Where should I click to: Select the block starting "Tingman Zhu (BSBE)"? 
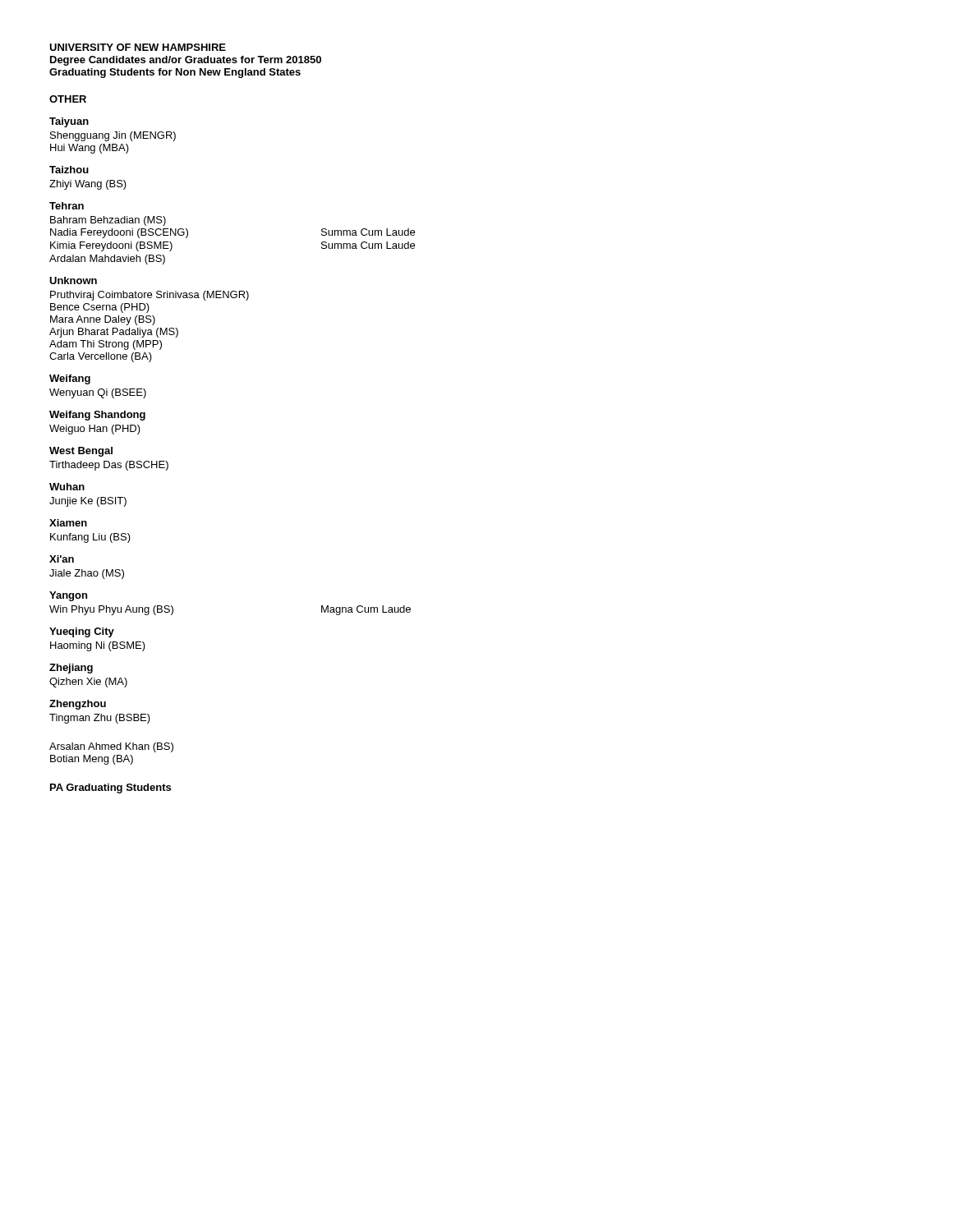[100, 717]
